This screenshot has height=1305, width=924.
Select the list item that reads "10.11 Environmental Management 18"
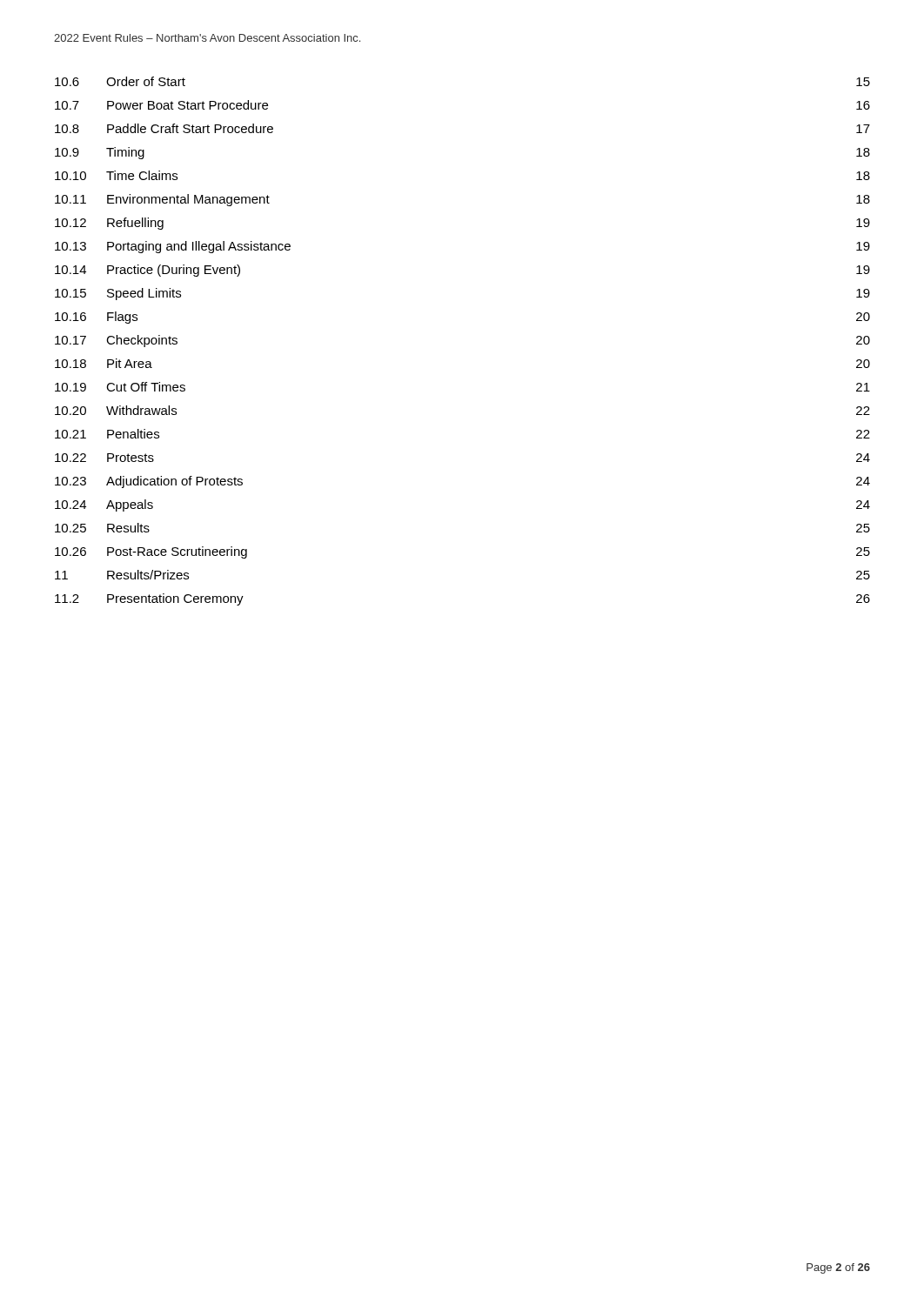(x=67, y=200)
